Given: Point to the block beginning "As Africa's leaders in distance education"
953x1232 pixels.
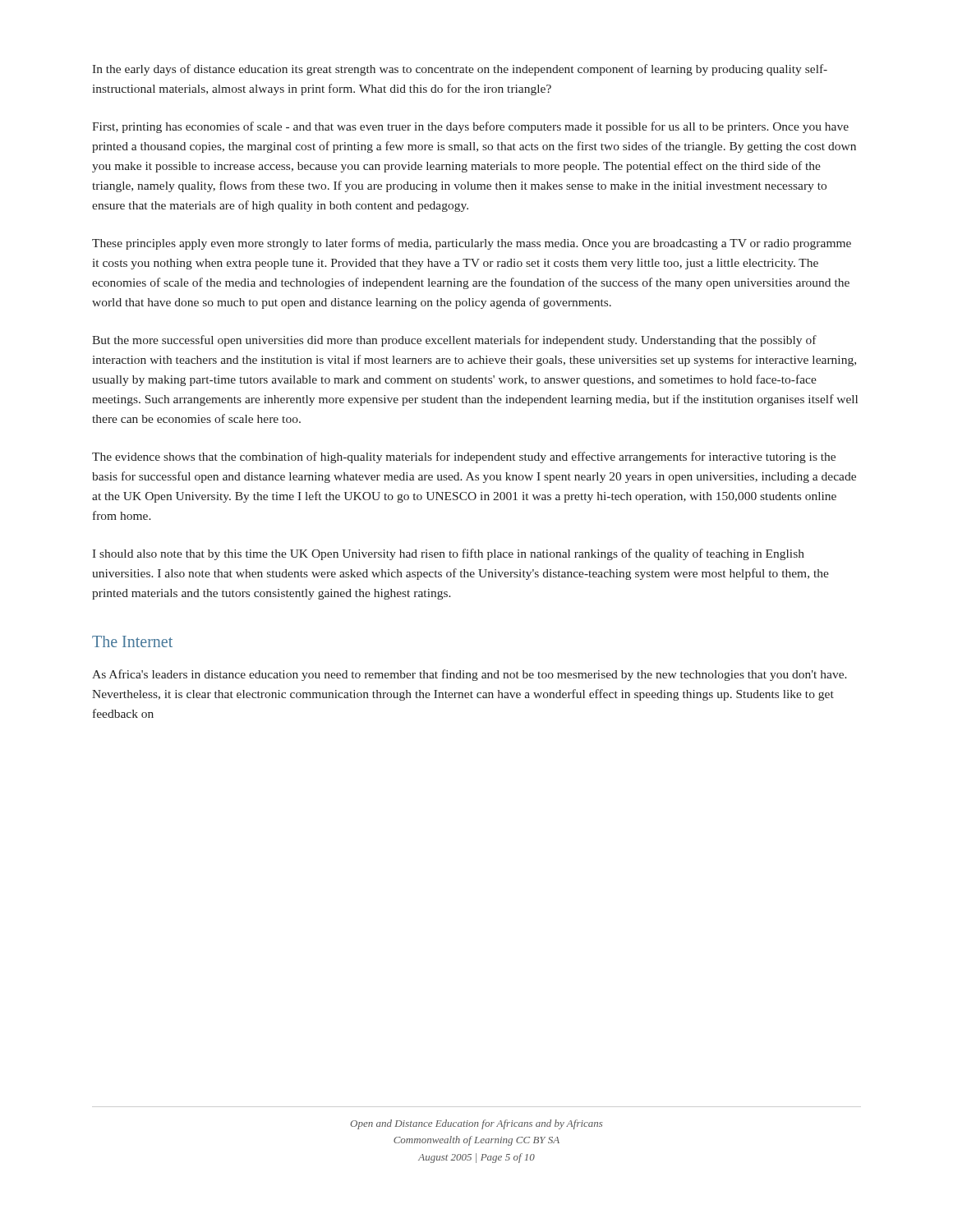Looking at the screenshot, I should (470, 694).
